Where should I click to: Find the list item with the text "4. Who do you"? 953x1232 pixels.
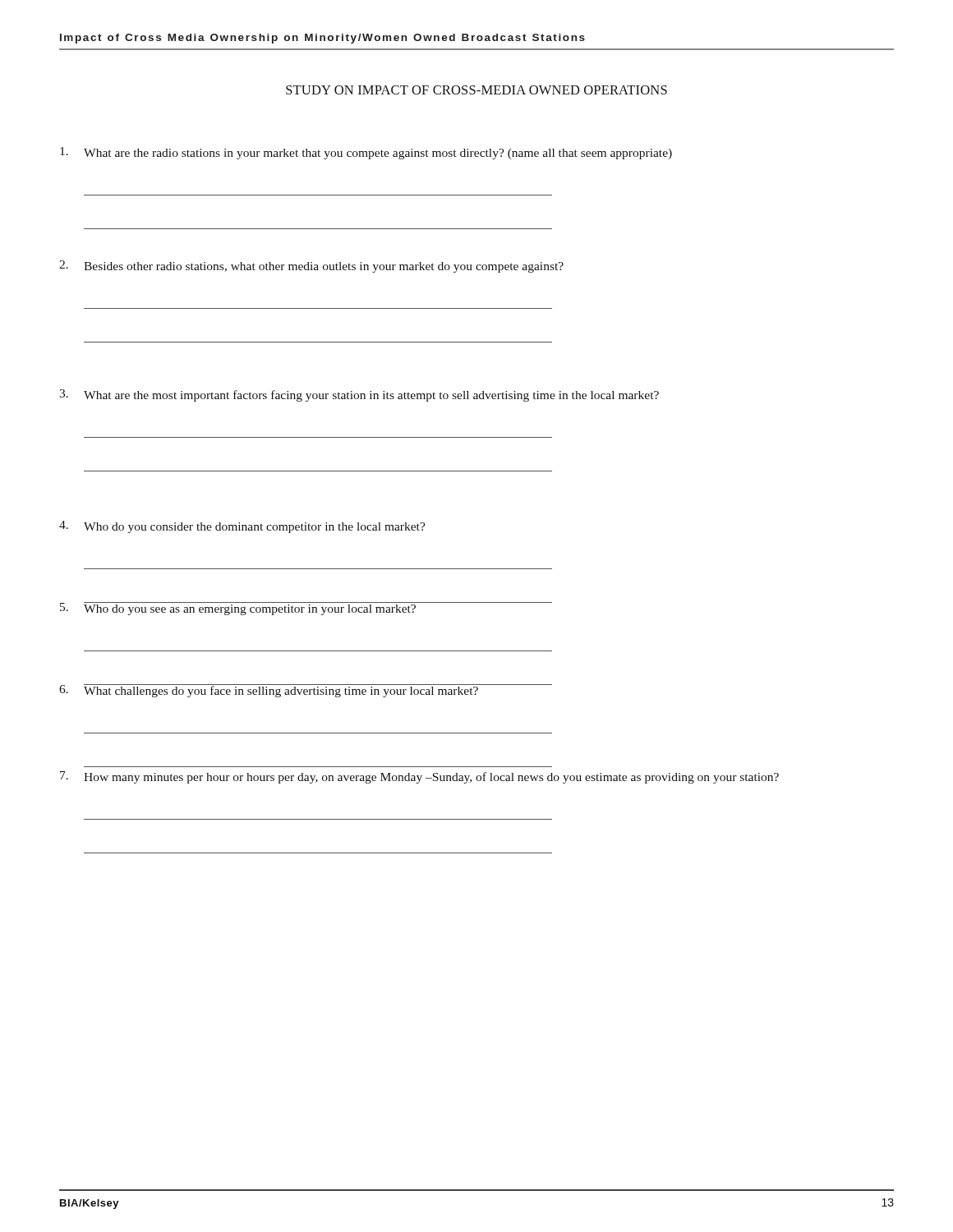(476, 560)
